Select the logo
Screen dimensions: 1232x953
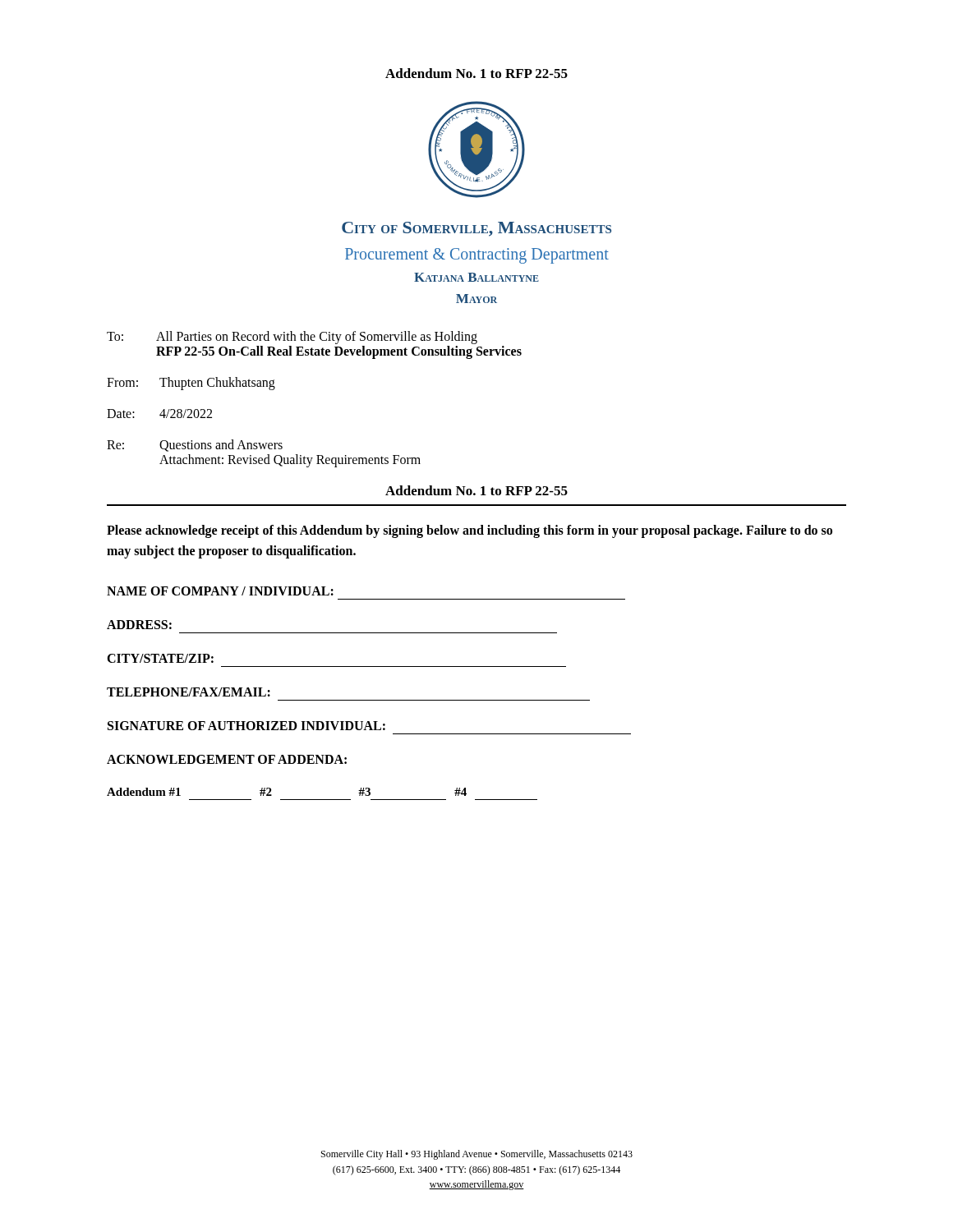click(x=476, y=151)
